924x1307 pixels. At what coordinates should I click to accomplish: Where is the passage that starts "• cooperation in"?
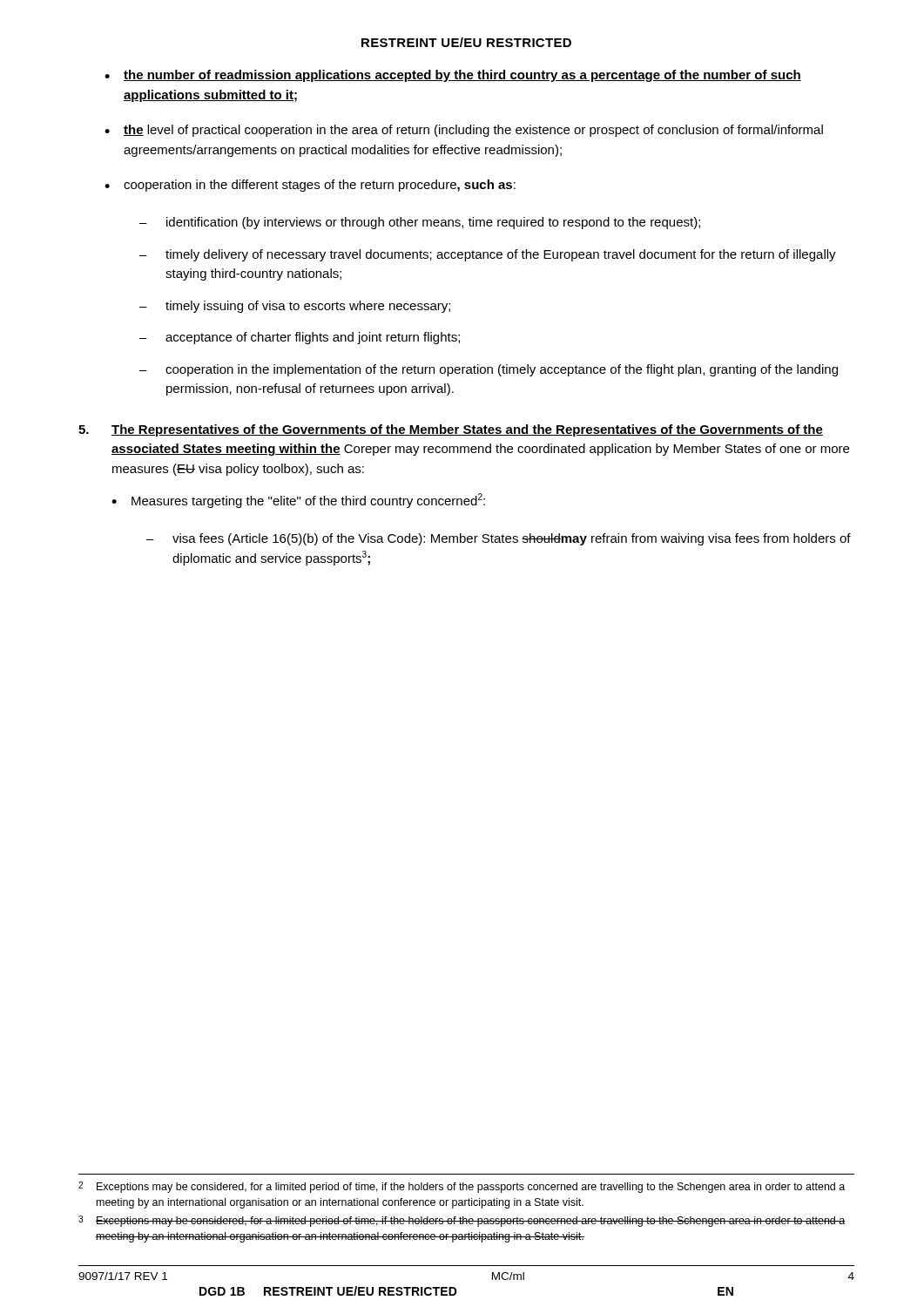point(479,186)
